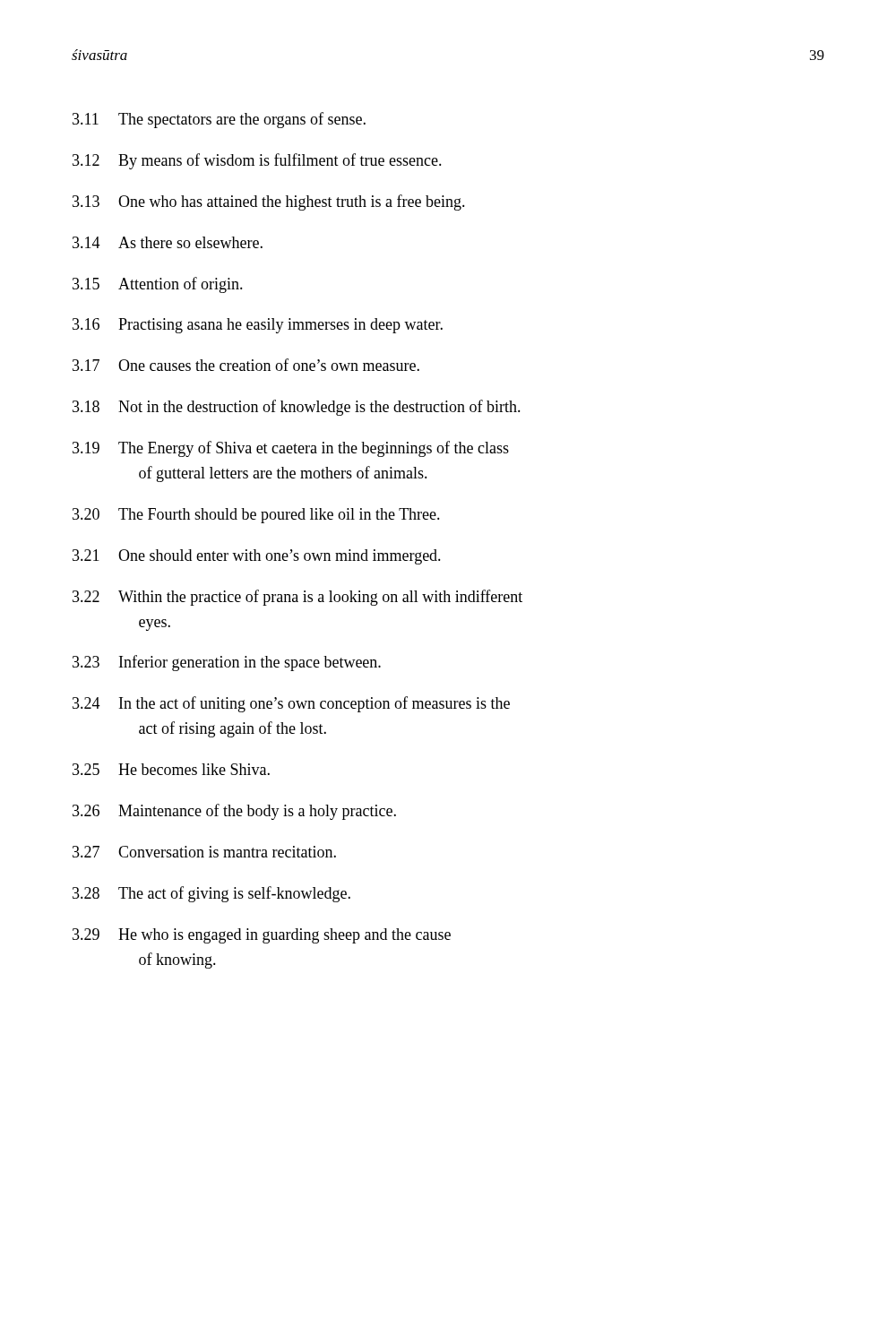Find the block starting "3.23 Inferior generation in the"
Viewport: 896px width, 1344px height.
pos(227,663)
